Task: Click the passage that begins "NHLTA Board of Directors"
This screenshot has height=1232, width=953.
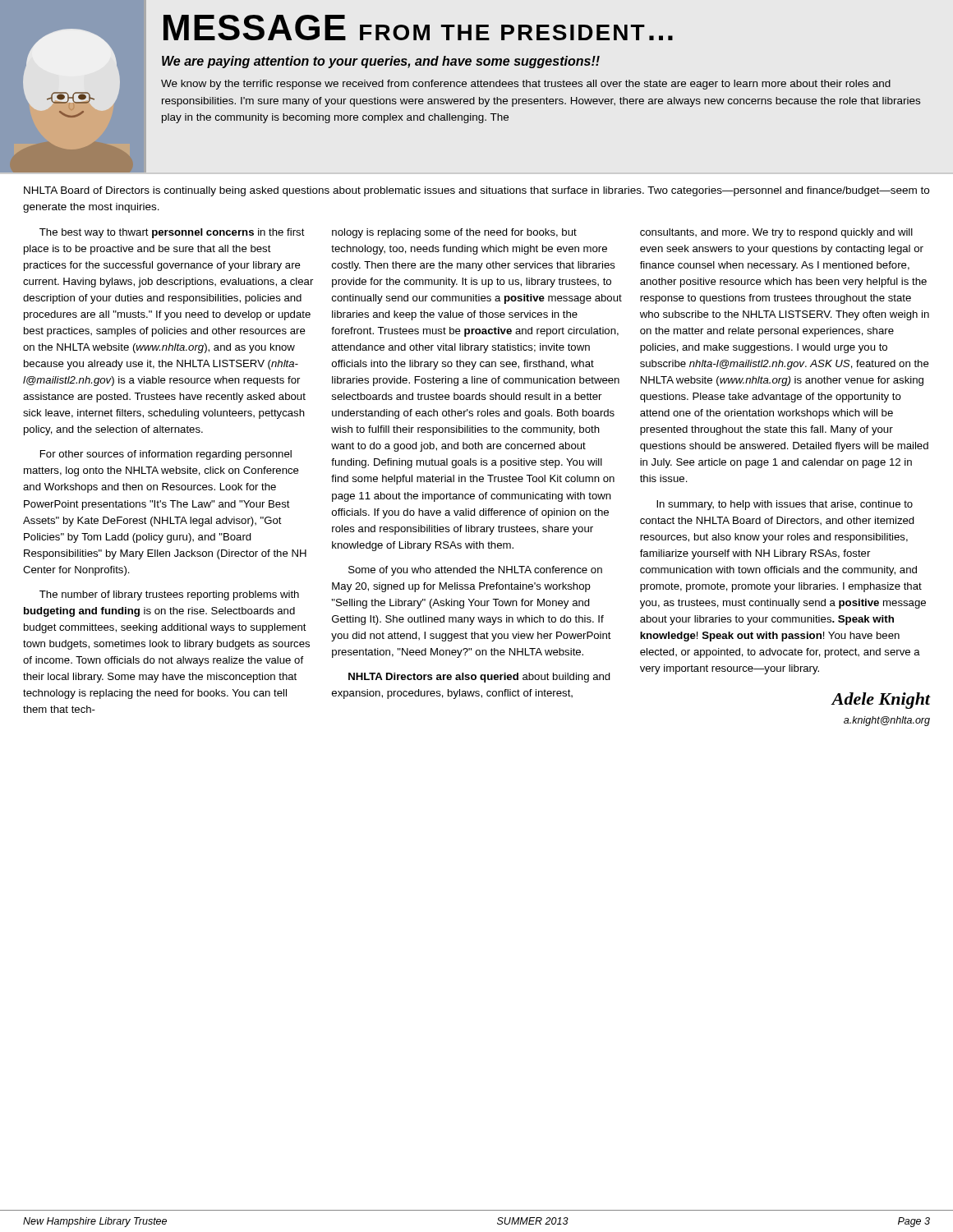Action: [x=476, y=198]
